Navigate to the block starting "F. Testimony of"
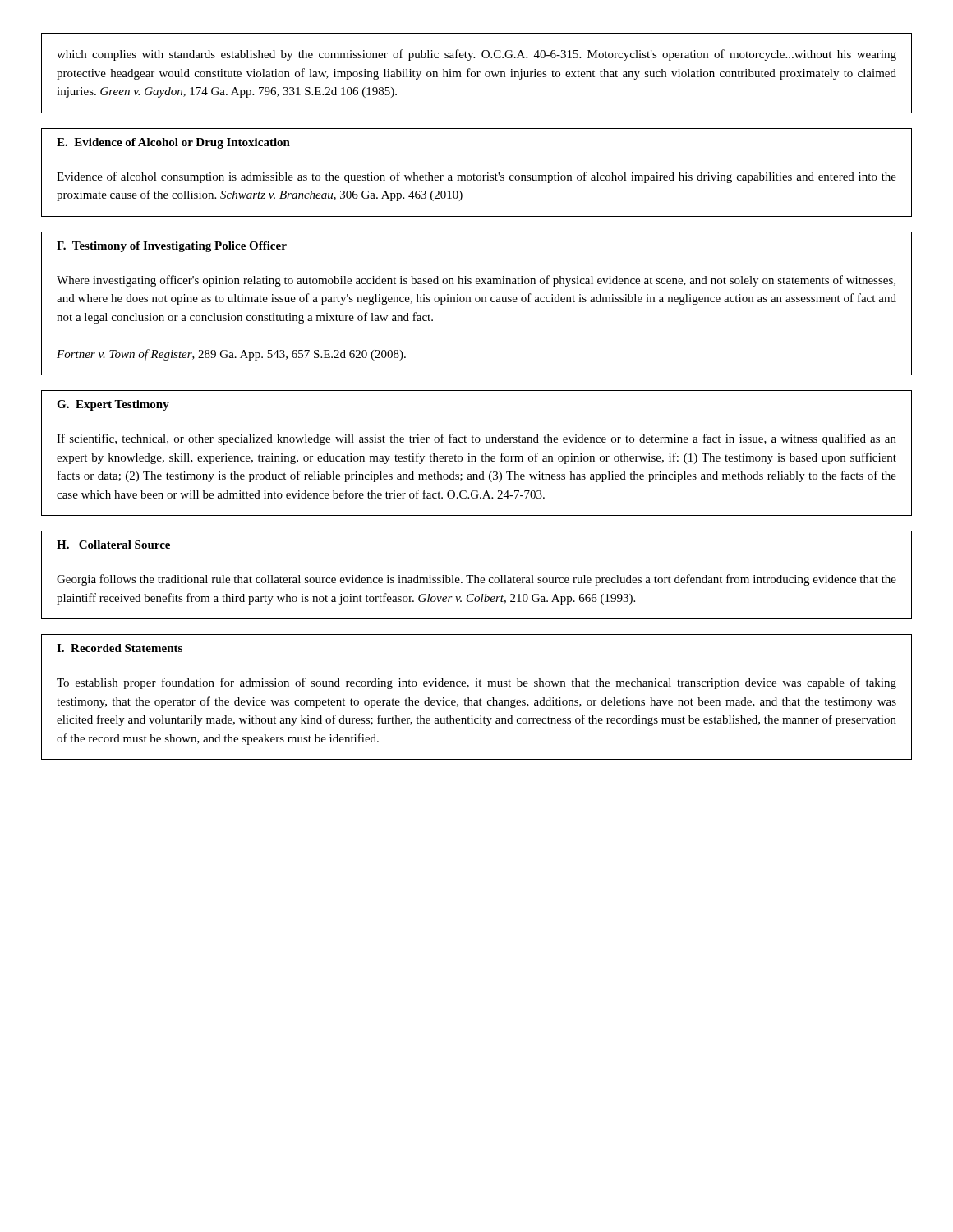This screenshot has width=953, height=1232. click(x=172, y=245)
